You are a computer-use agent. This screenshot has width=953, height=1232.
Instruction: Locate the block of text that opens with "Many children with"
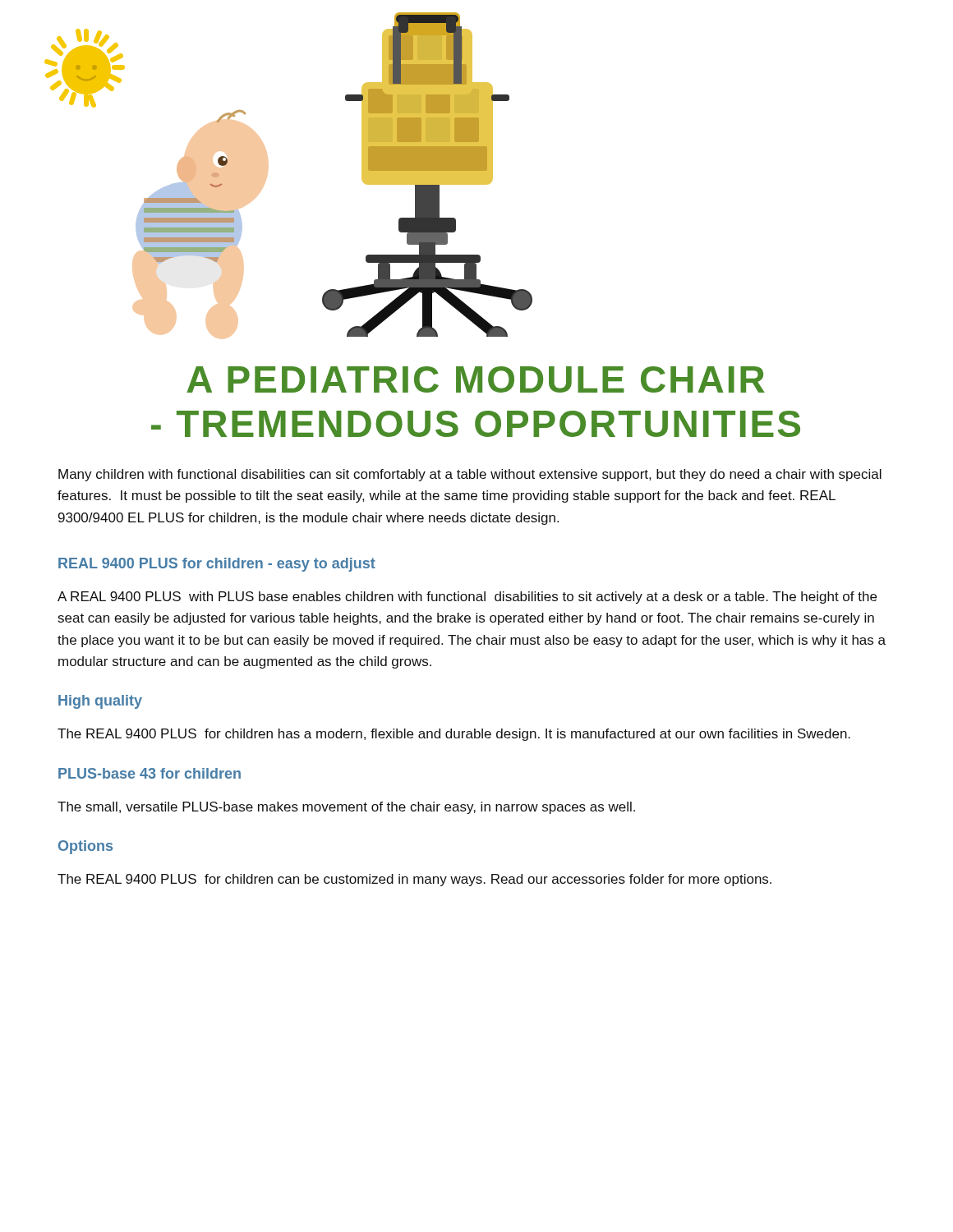pos(476,497)
